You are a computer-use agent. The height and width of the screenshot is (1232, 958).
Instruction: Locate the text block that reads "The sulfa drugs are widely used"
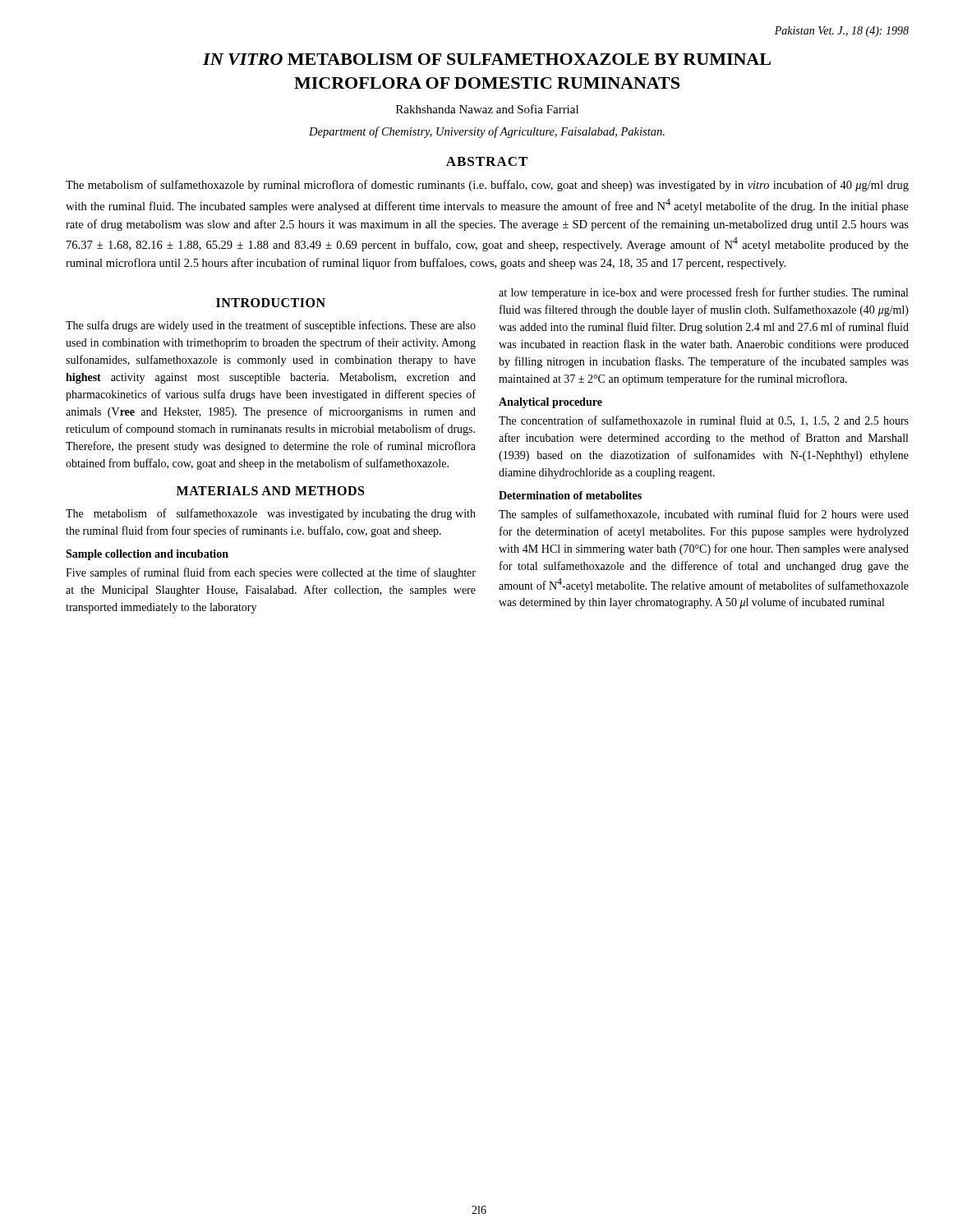[x=271, y=394]
